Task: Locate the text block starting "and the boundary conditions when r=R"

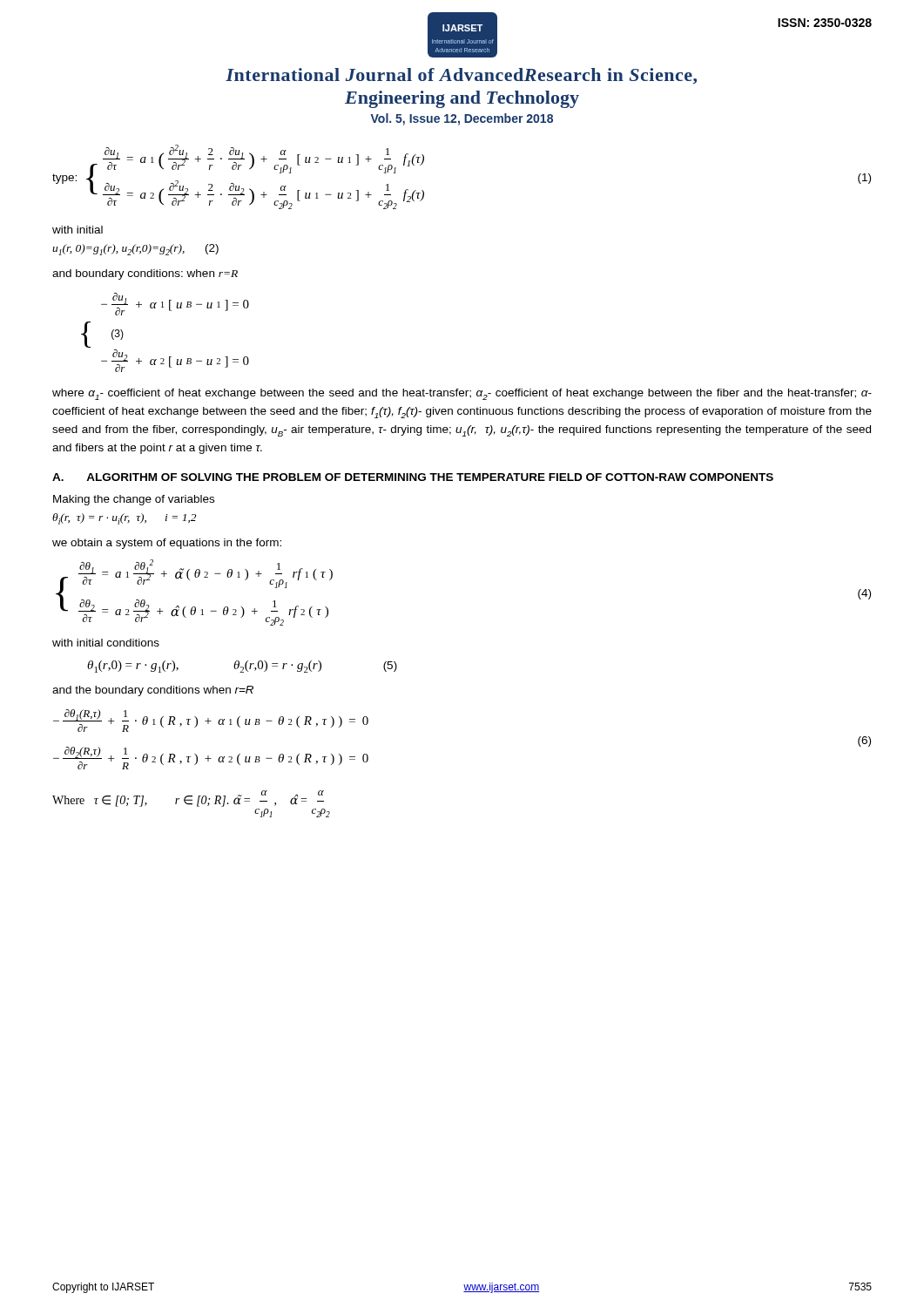Action: [153, 690]
